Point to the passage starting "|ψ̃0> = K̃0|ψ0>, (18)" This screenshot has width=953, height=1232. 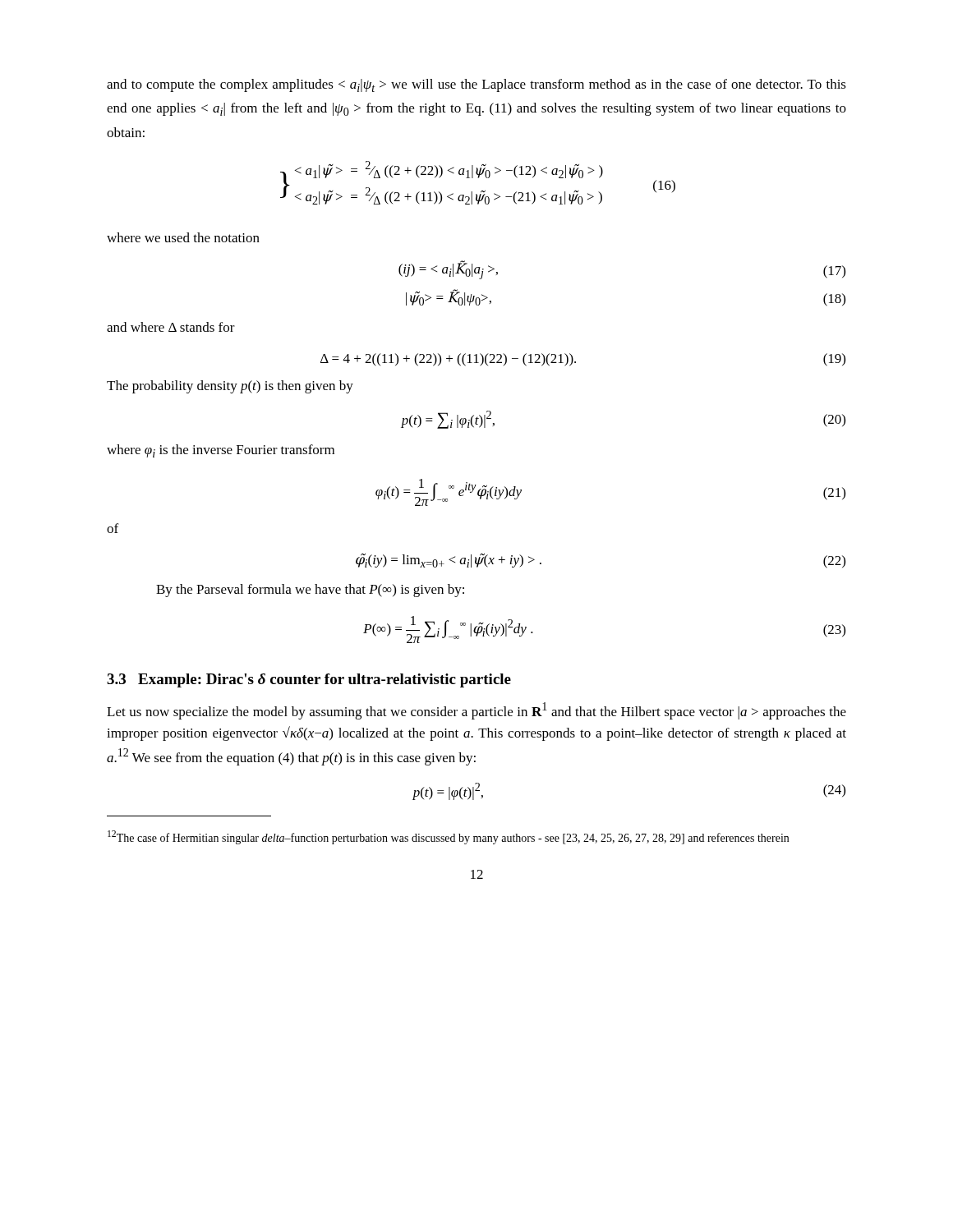[476, 299]
